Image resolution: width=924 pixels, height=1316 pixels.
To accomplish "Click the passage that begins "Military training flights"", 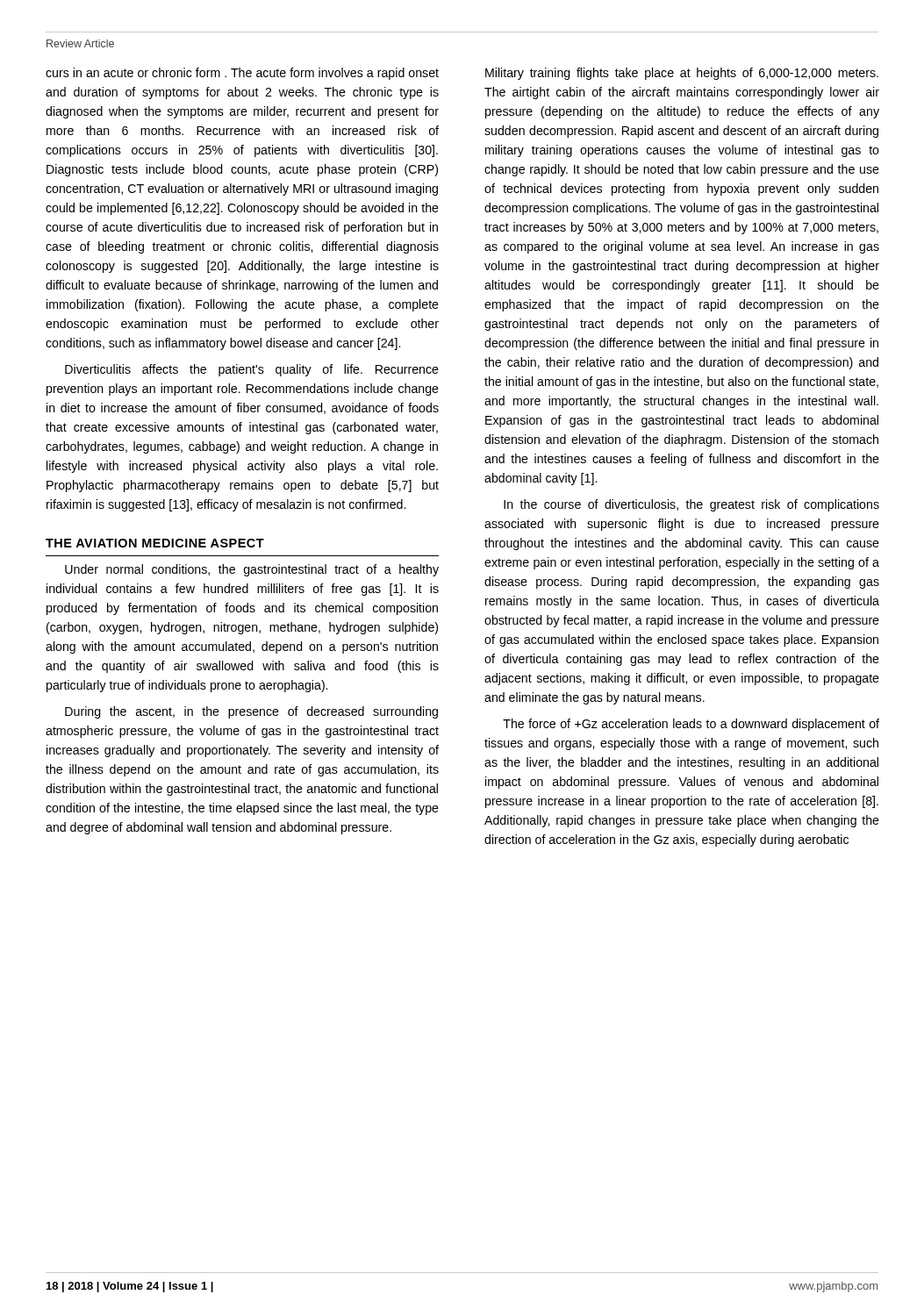I will point(682,276).
